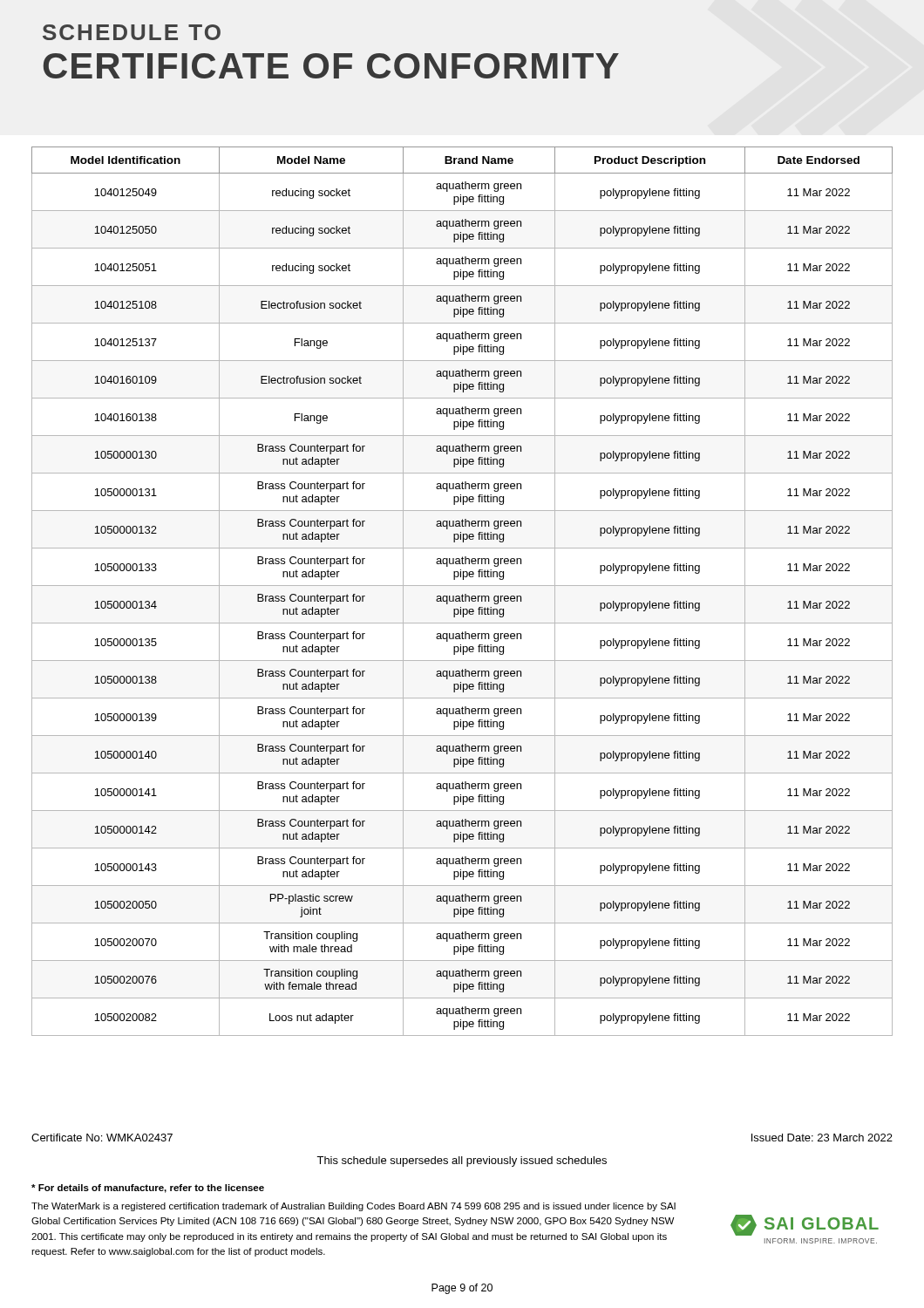Select the table
The width and height of the screenshot is (924, 1308).
click(x=462, y=591)
